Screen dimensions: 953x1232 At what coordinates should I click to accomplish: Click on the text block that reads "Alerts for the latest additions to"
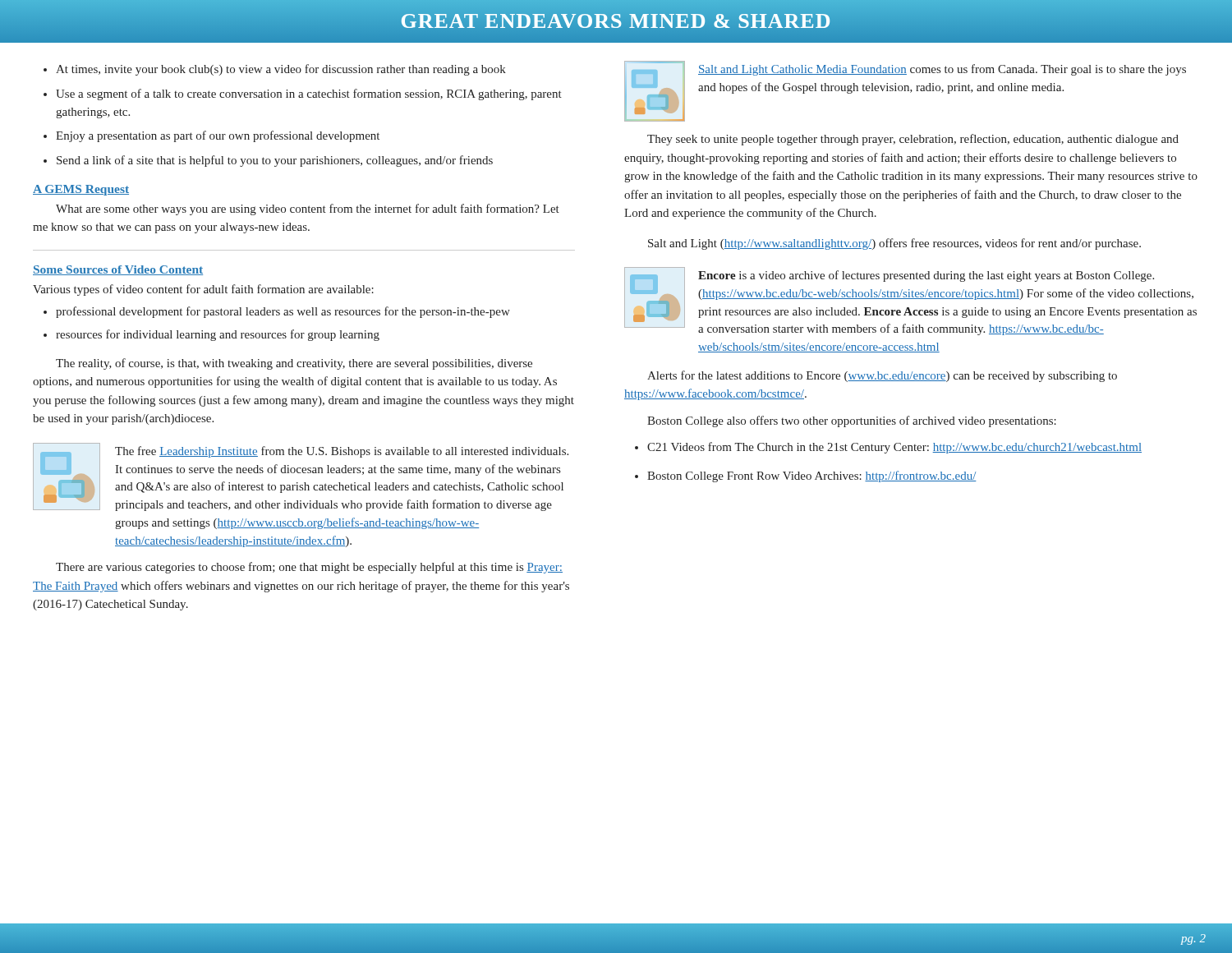(x=871, y=384)
